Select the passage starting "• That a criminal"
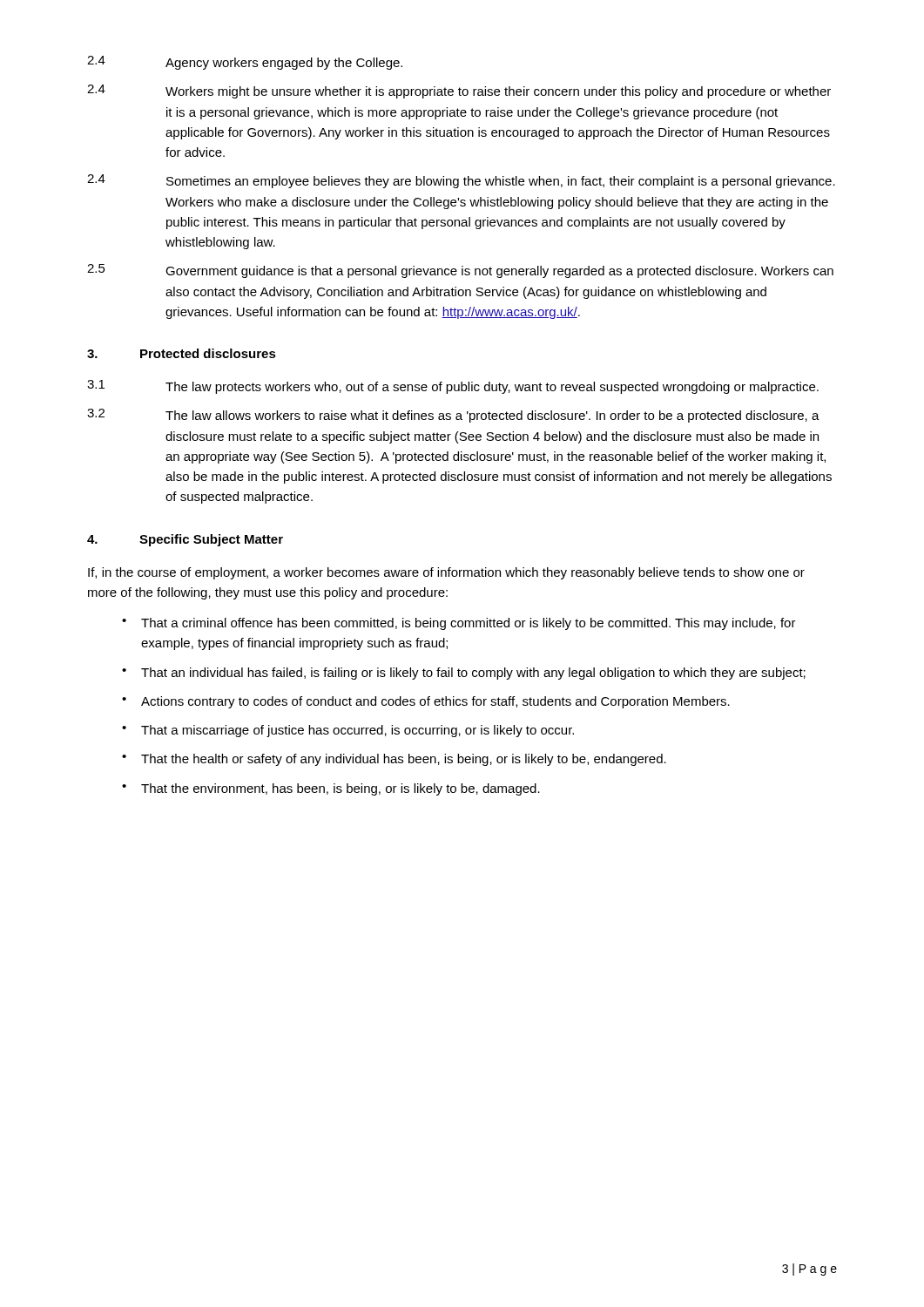This screenshot has height=1307, width=924. pyautogui.click(x=479, y=633)
